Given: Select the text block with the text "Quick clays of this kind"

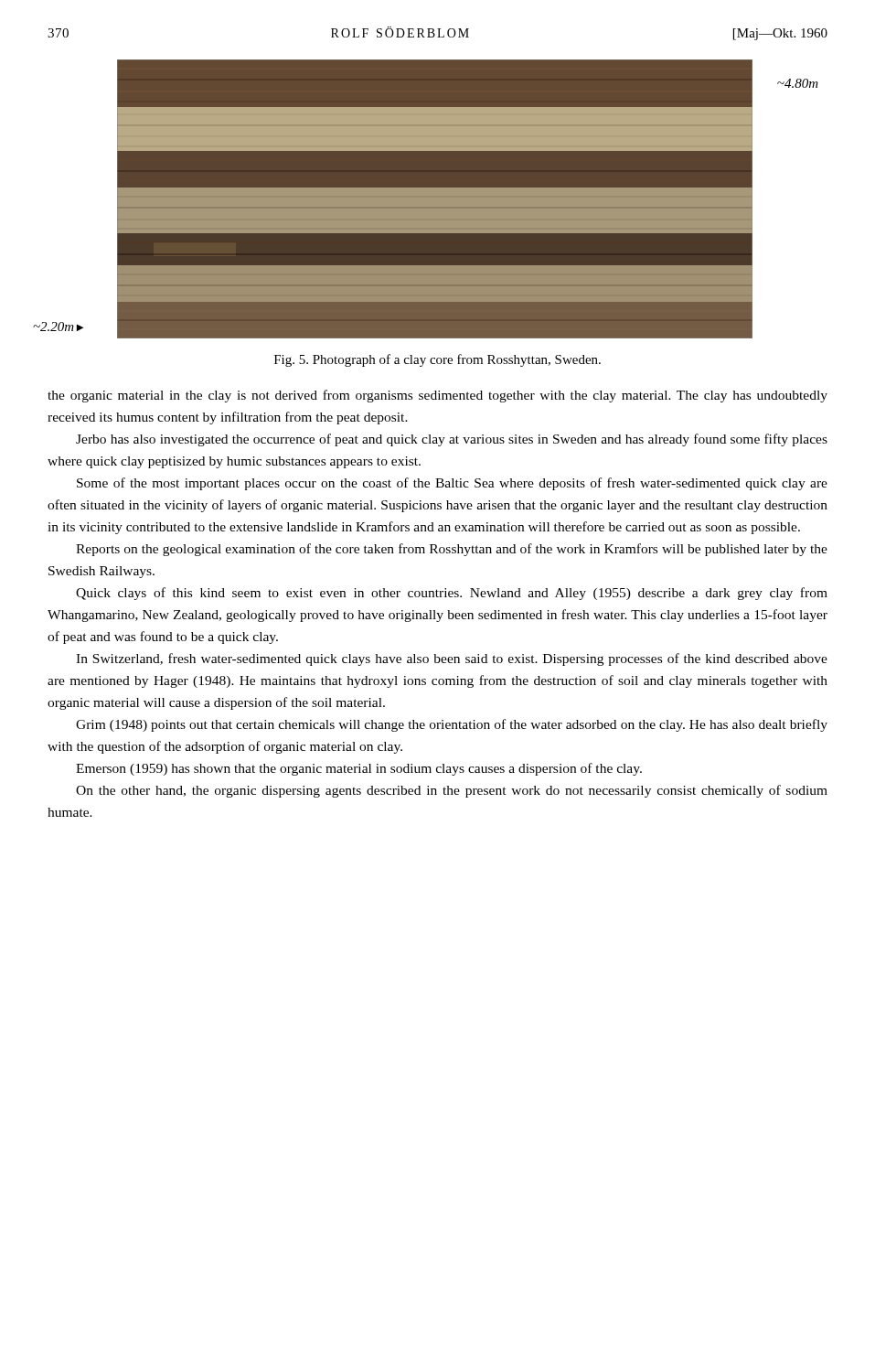Looking at the screenshot, I should (438, 614).
